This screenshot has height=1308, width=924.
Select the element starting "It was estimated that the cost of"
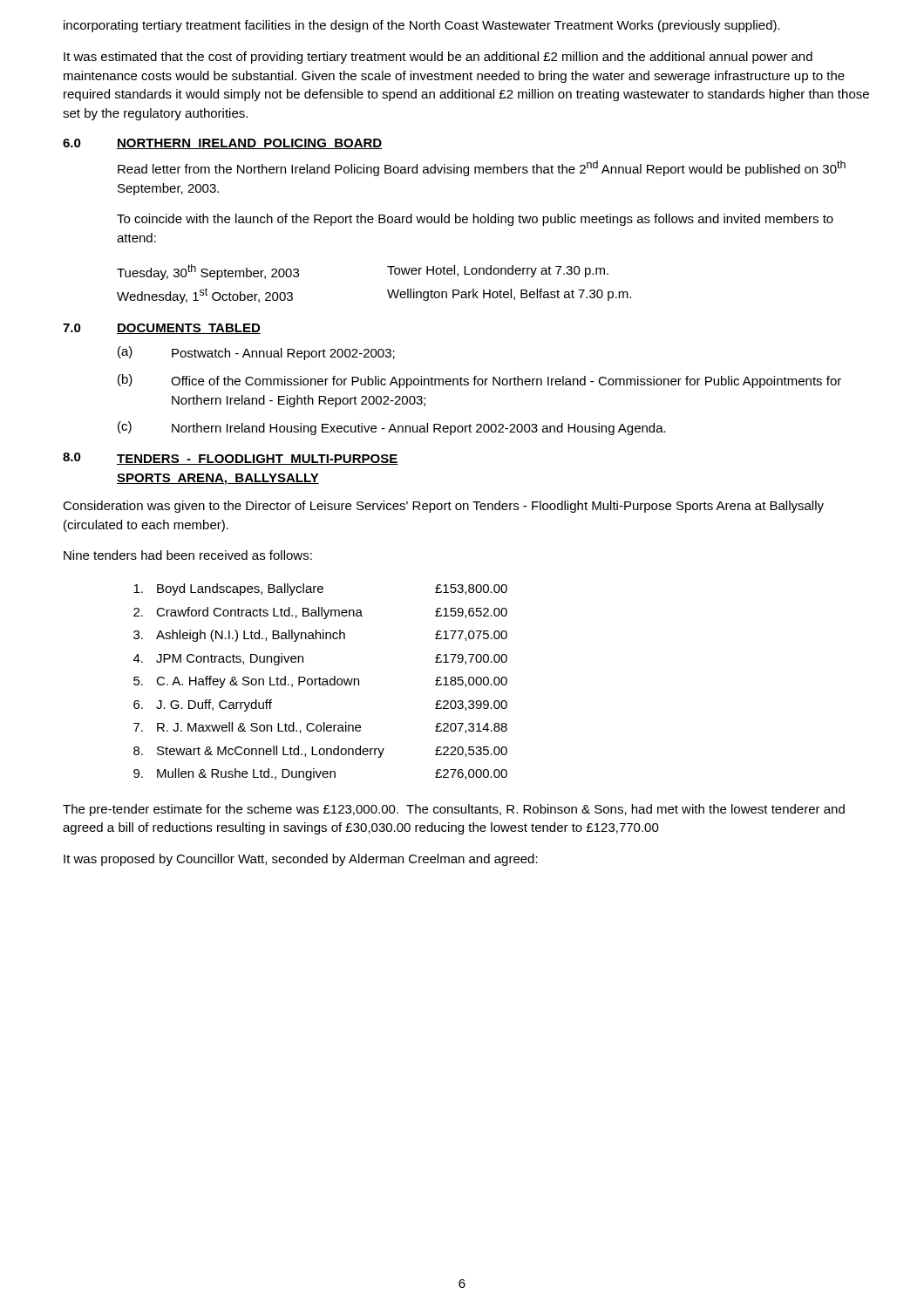(466, 84)
